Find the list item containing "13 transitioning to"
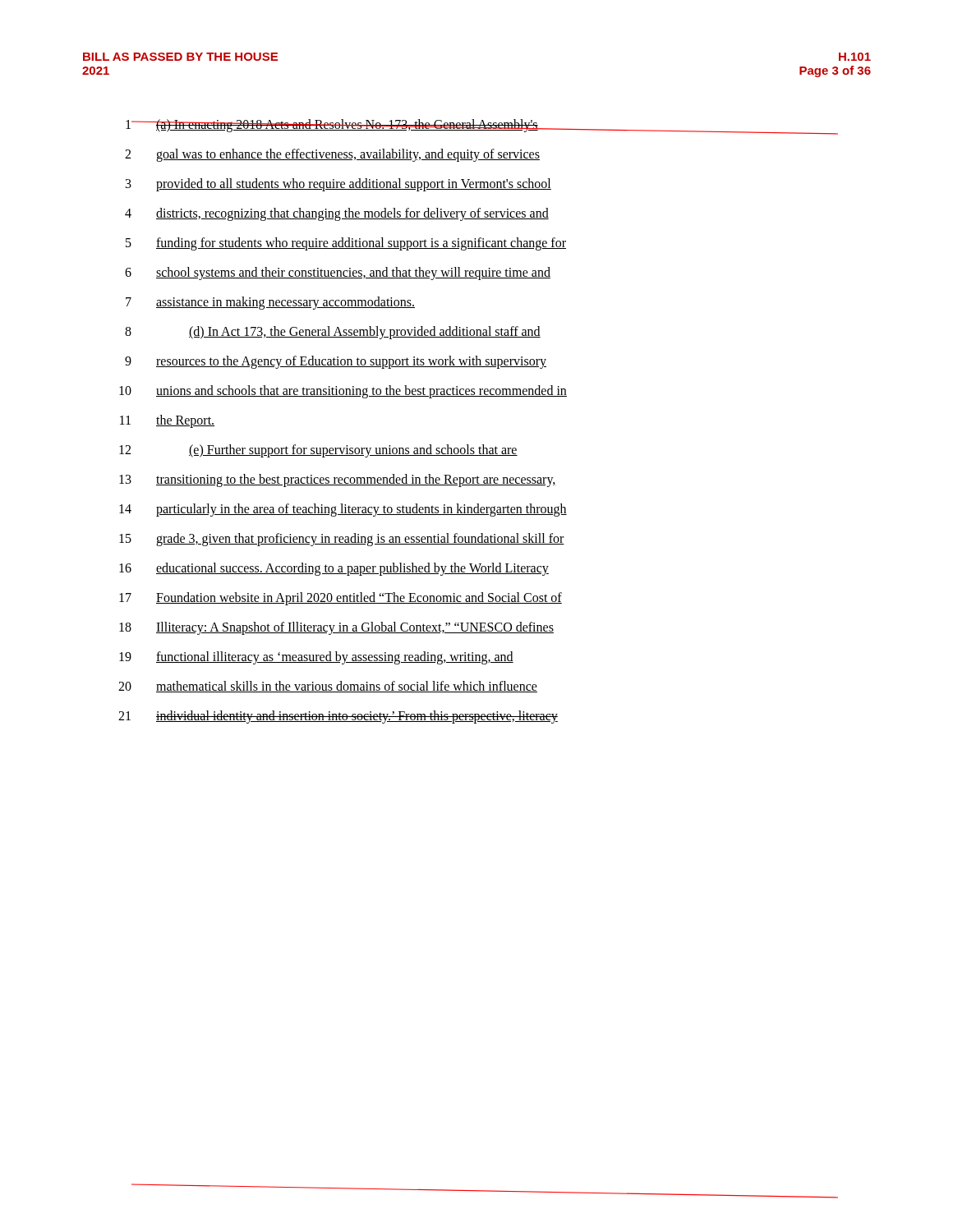This screenshot has width=953, height=1232. click(x=485, y=480)
